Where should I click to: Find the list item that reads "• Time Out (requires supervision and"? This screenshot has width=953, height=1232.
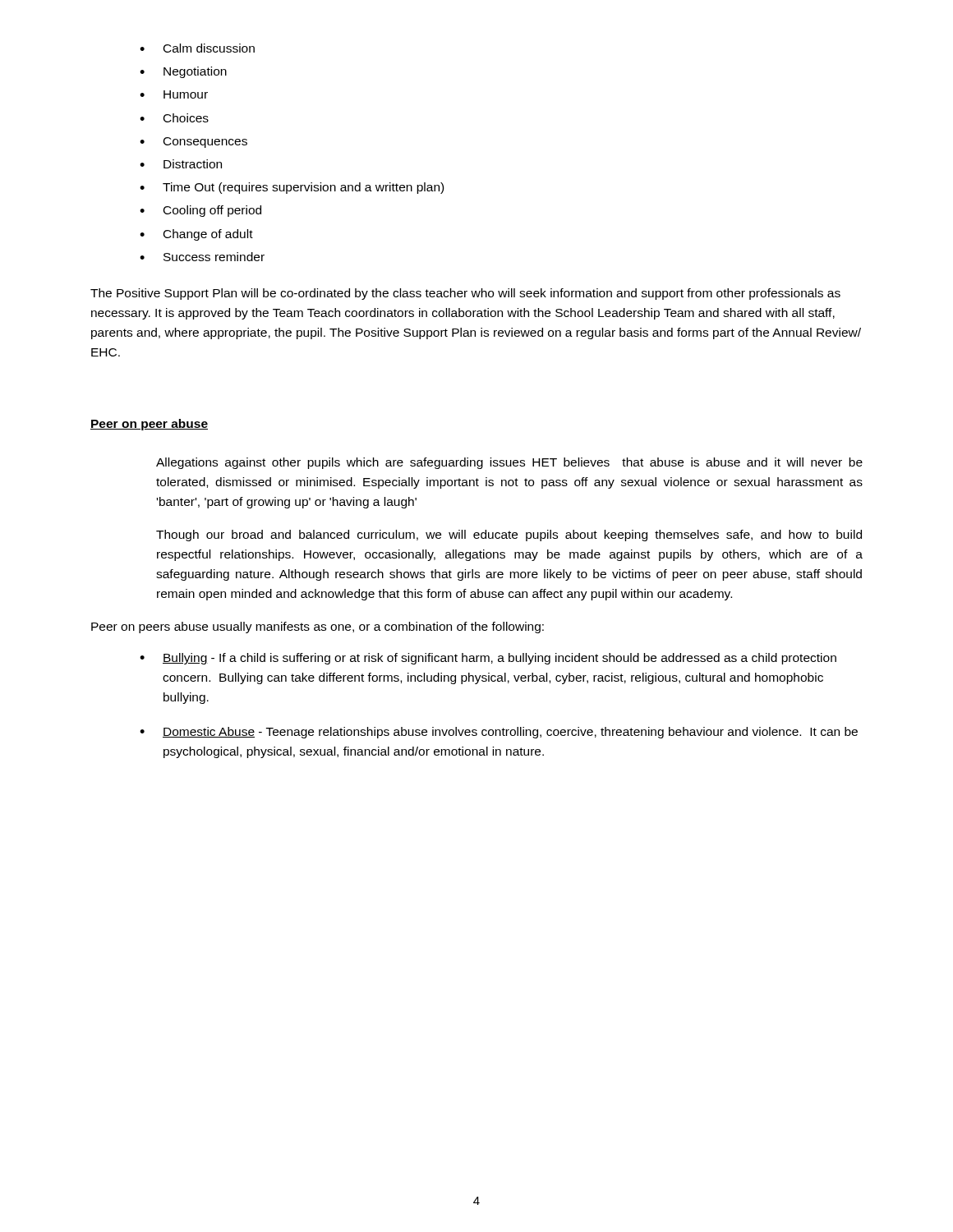[292, 188]
